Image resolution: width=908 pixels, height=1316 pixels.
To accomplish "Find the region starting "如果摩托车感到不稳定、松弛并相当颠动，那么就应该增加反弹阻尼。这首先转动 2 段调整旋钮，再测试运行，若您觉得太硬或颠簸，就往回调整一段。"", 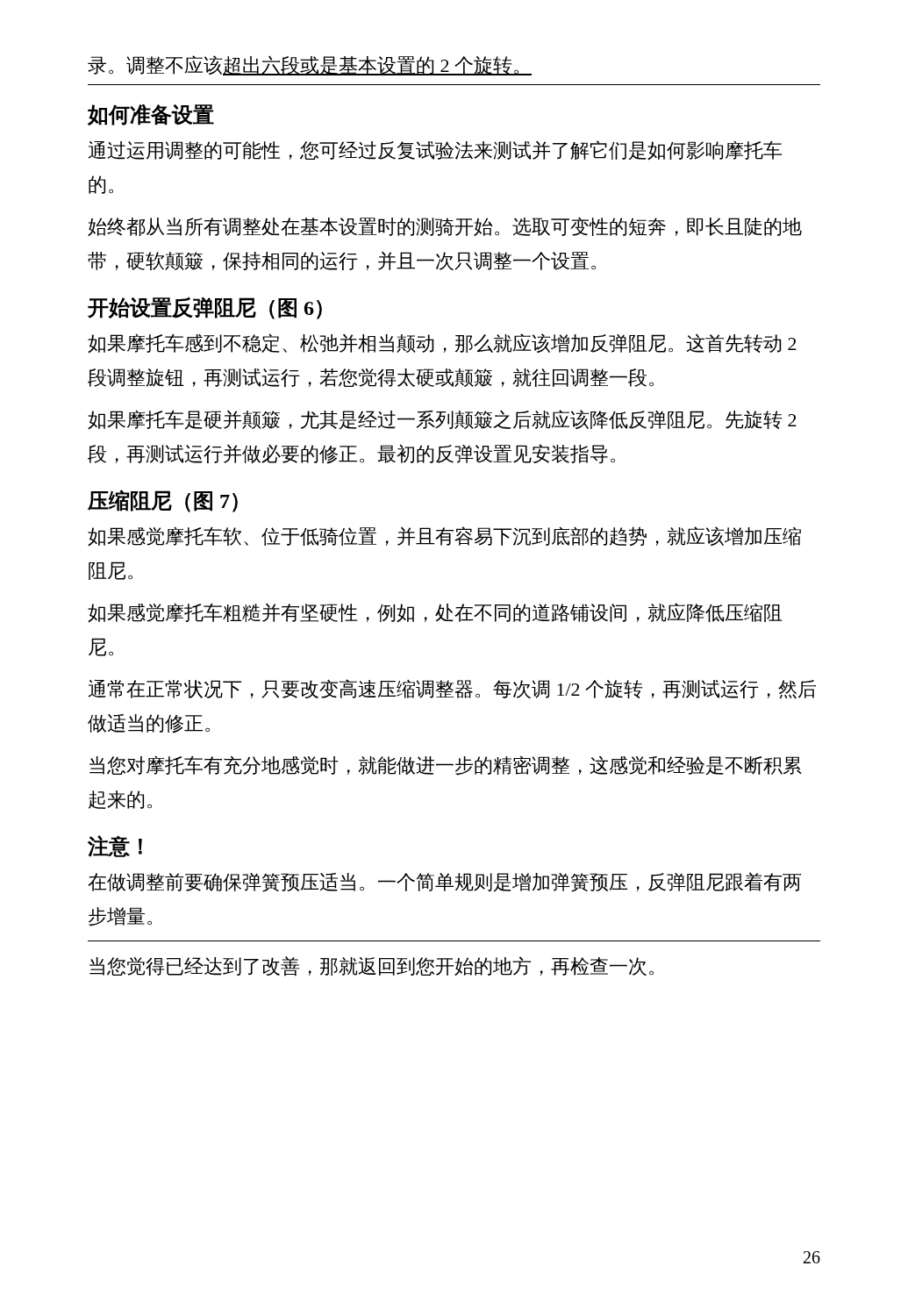I will [442, 360].
